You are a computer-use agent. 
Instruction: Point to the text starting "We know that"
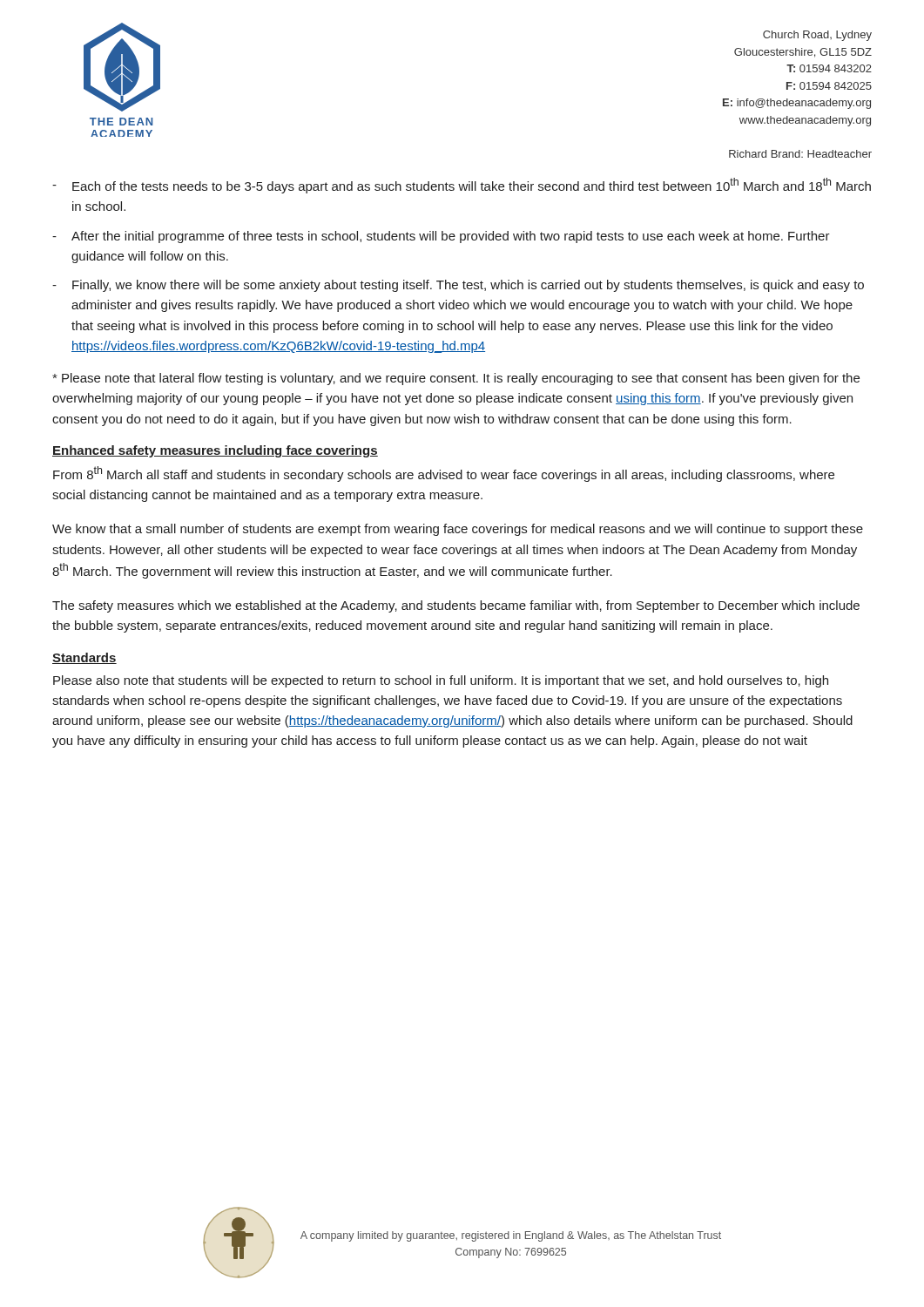tap(458, 550)
